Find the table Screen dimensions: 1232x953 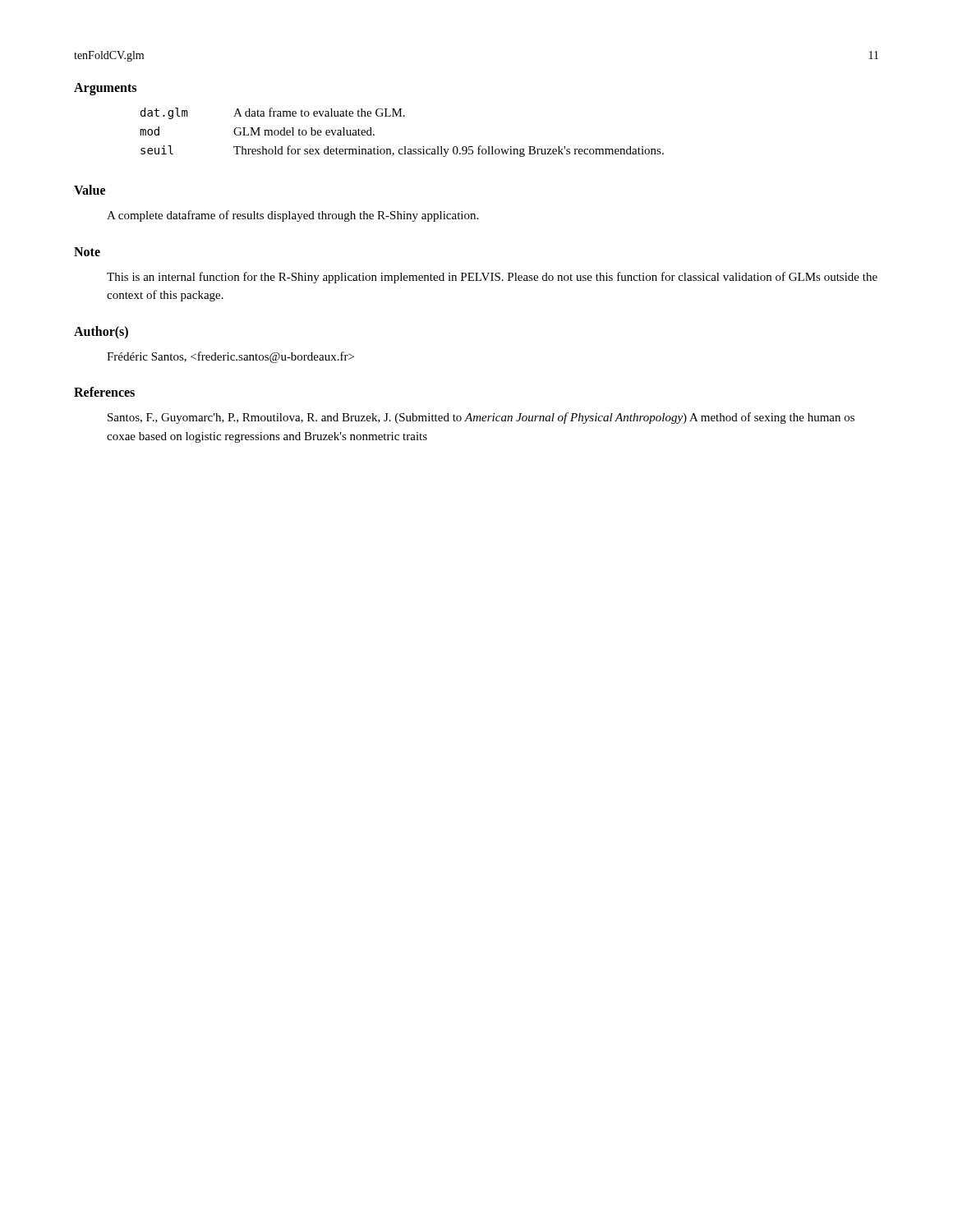(493, 132)
